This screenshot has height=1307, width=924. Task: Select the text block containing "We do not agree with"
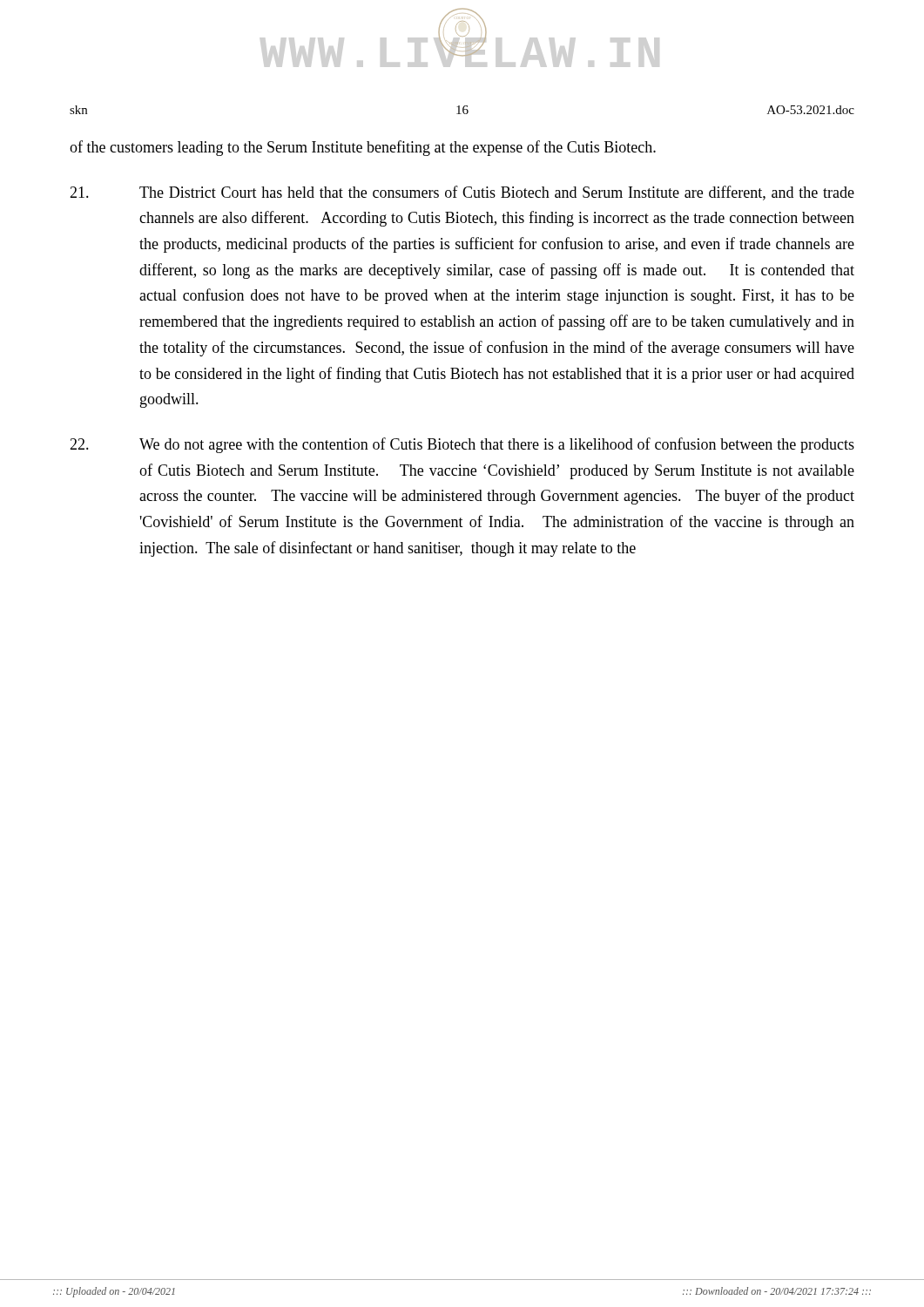pyautogui.click(x=462, y=497)
